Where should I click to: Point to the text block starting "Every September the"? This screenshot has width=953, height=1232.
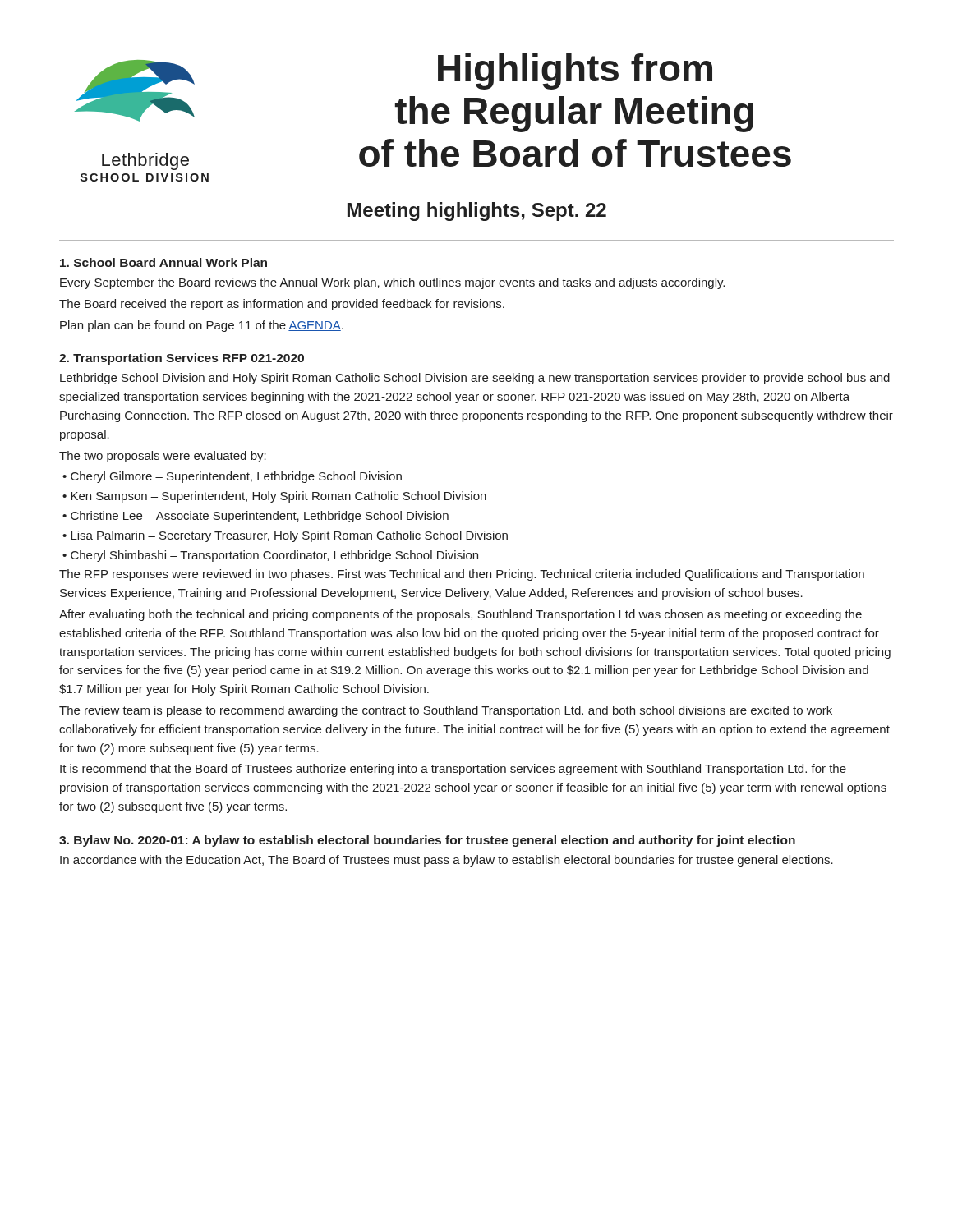coord(393,282)
